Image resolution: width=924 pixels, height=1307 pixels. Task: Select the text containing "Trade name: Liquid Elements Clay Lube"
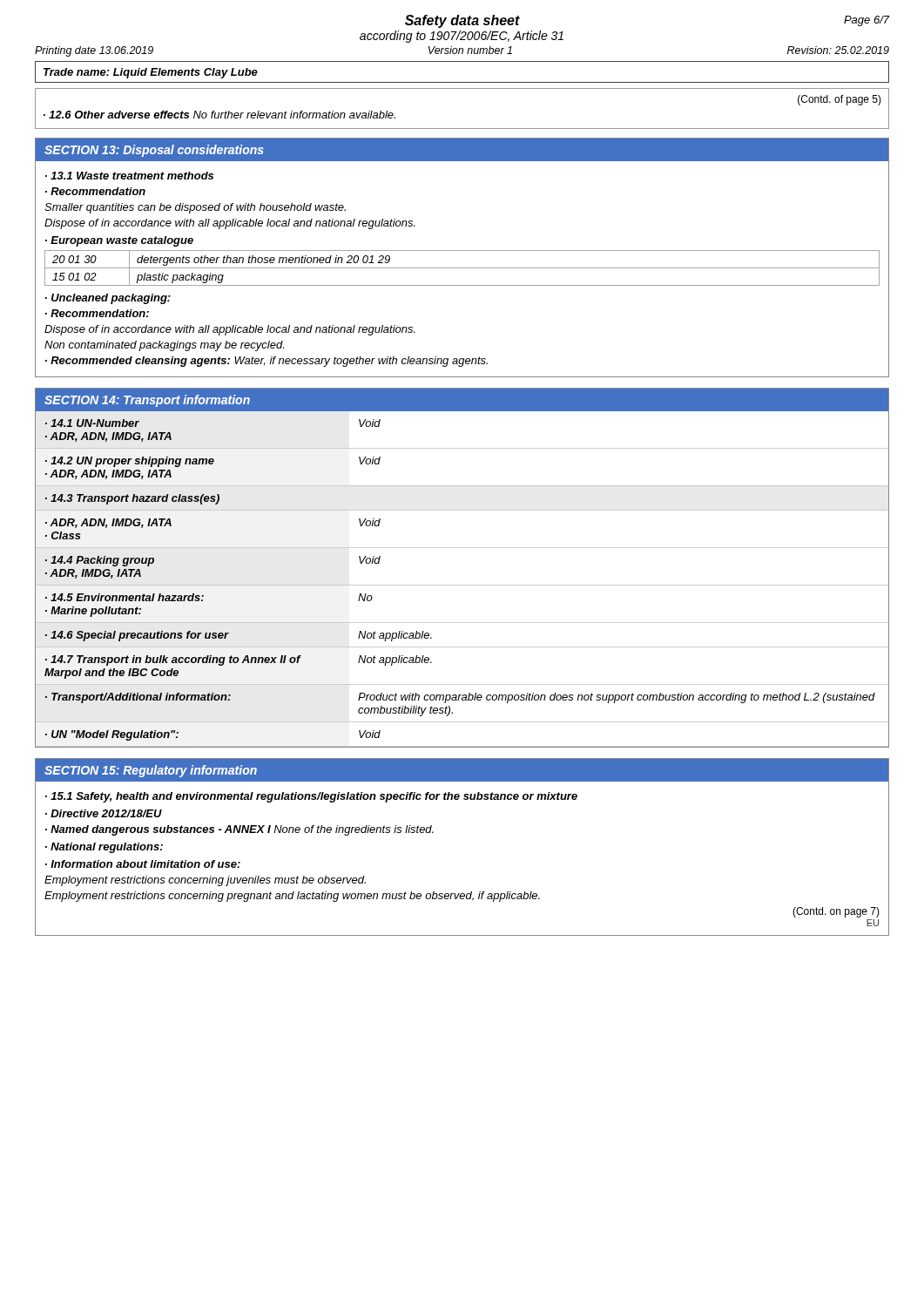[x=150, y=72]
